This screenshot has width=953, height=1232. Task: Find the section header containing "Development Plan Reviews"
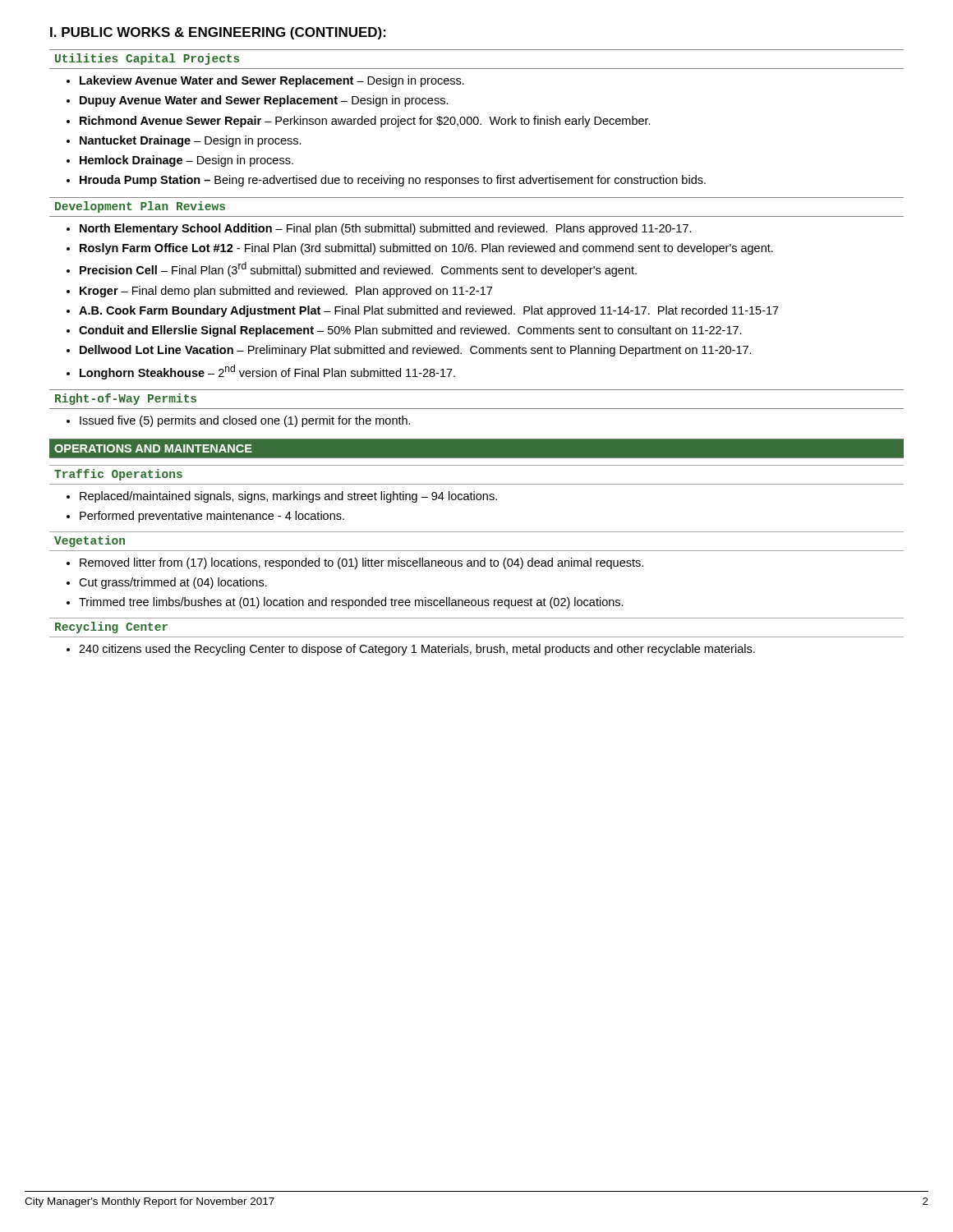pyautogui.click(x=140, y=207)
